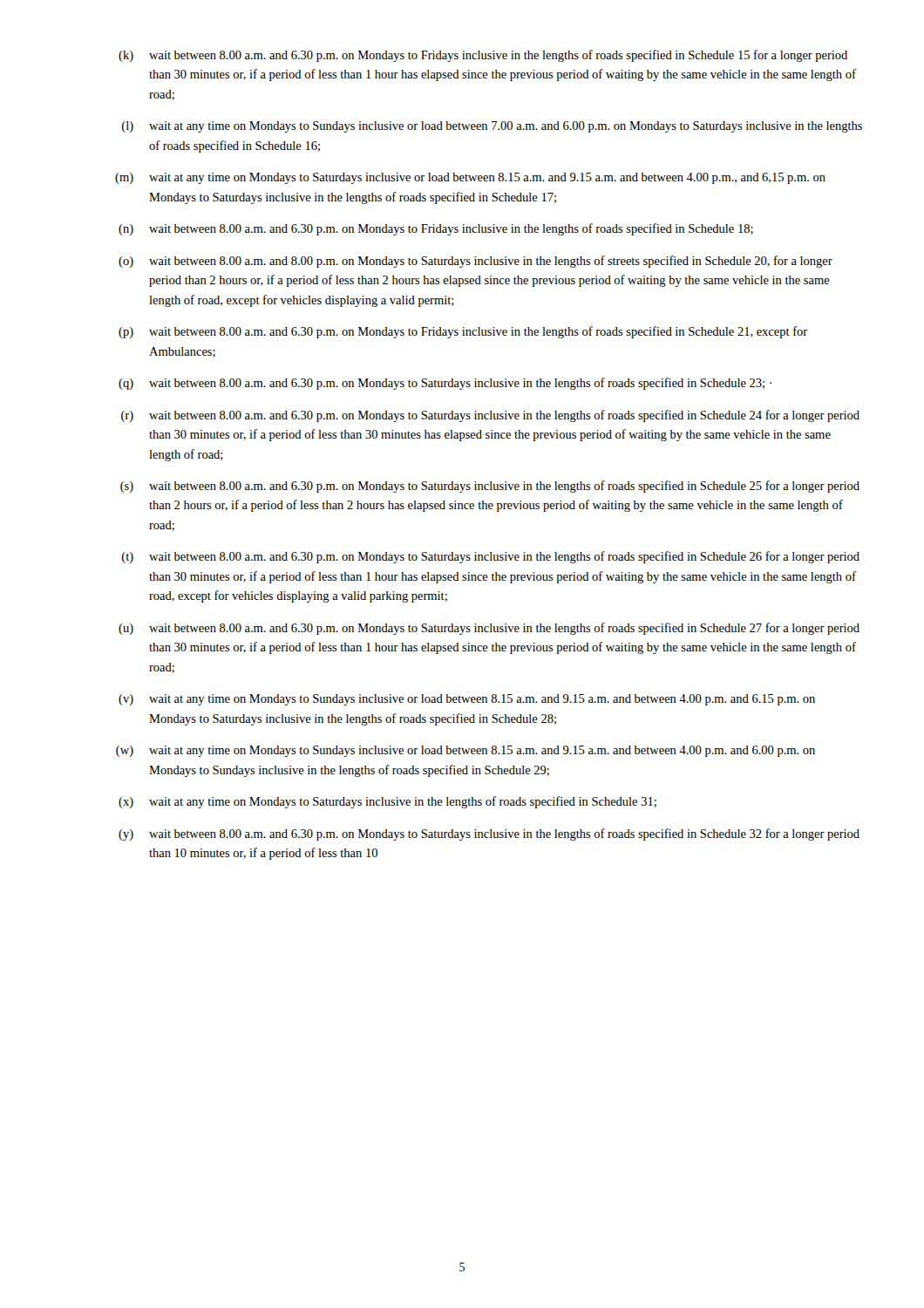Select the element starting "(m) wait at any"
The image size is (924, 1308).
click(x=469, y=187)
